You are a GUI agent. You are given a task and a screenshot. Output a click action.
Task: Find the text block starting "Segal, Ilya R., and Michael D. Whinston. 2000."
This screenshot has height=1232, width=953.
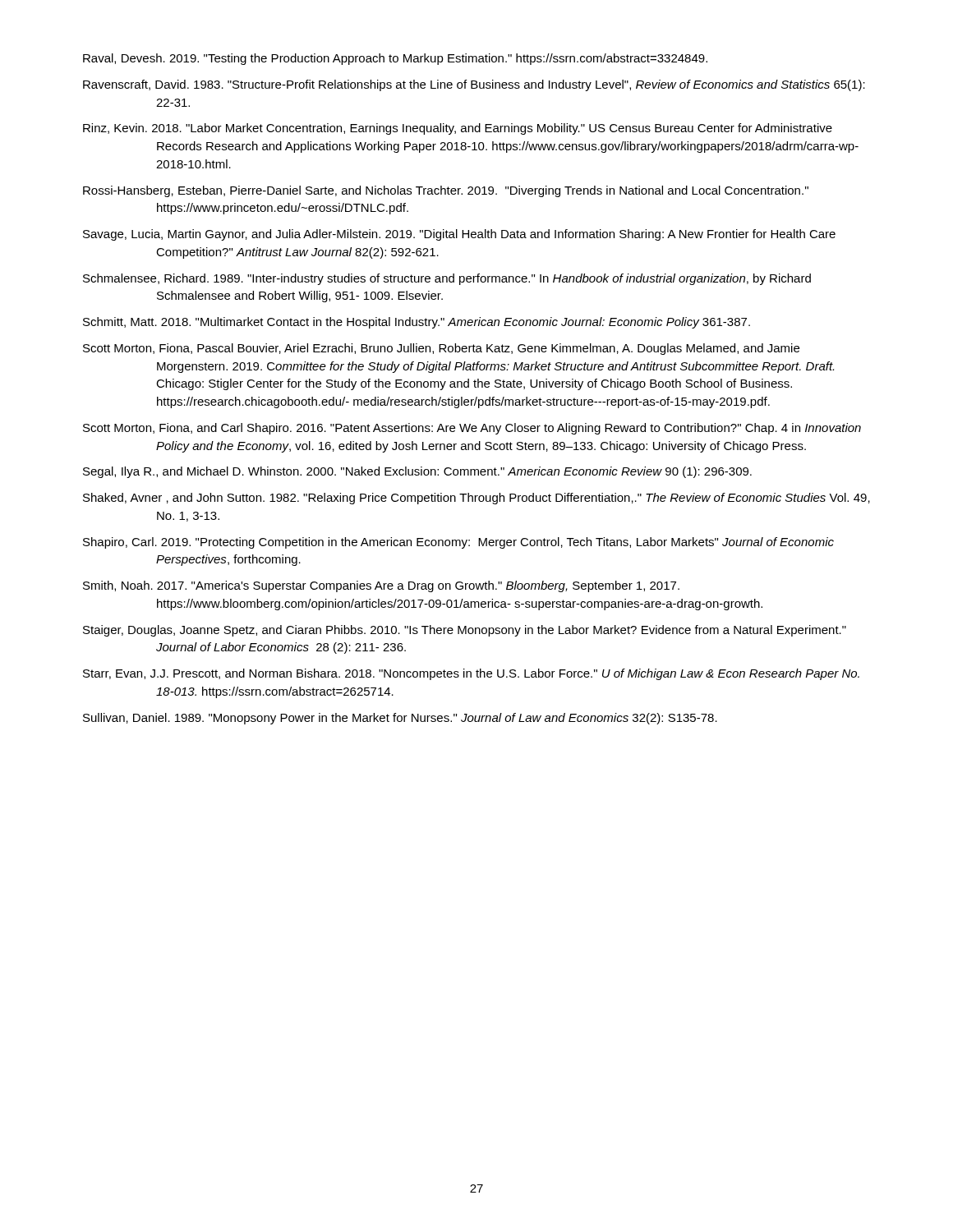[x=417, y=471]
